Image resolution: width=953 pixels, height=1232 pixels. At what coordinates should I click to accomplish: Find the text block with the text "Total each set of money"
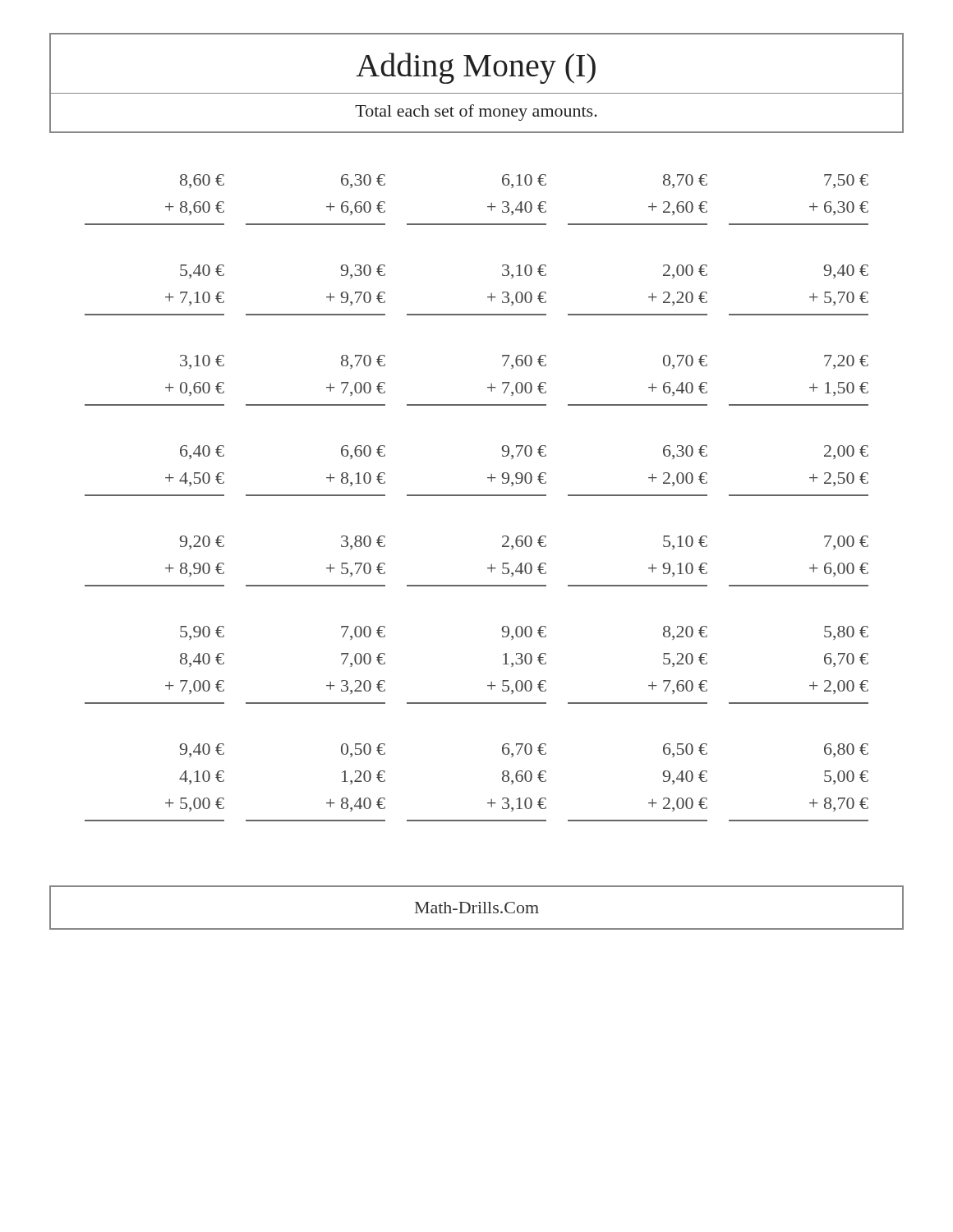(476, 110)
